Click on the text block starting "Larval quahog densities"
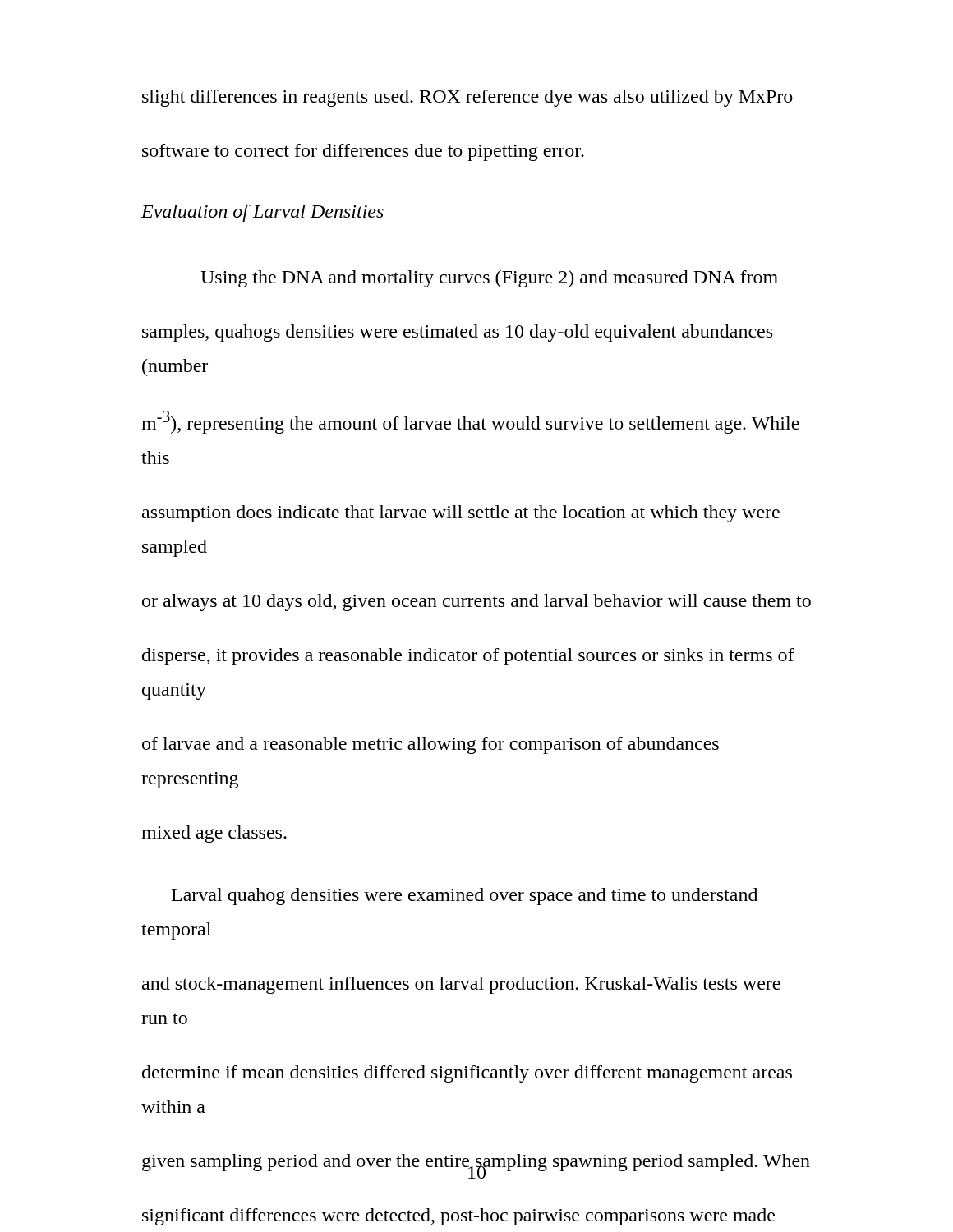Image resolution: width=953 pixels, height=1232 pixels. pyautogui.click(x=476, y=1055)
